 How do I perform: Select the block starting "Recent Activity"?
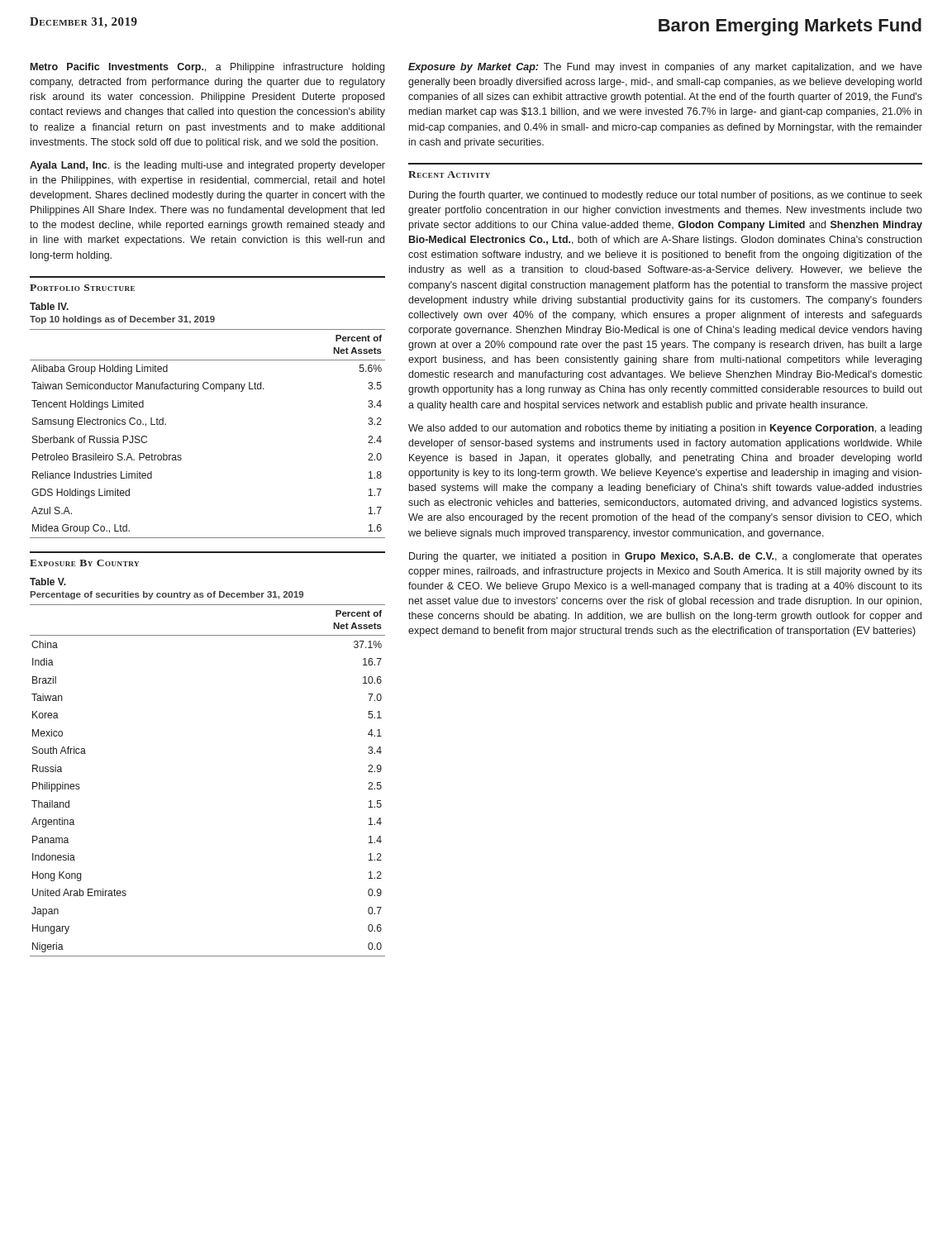449,174
